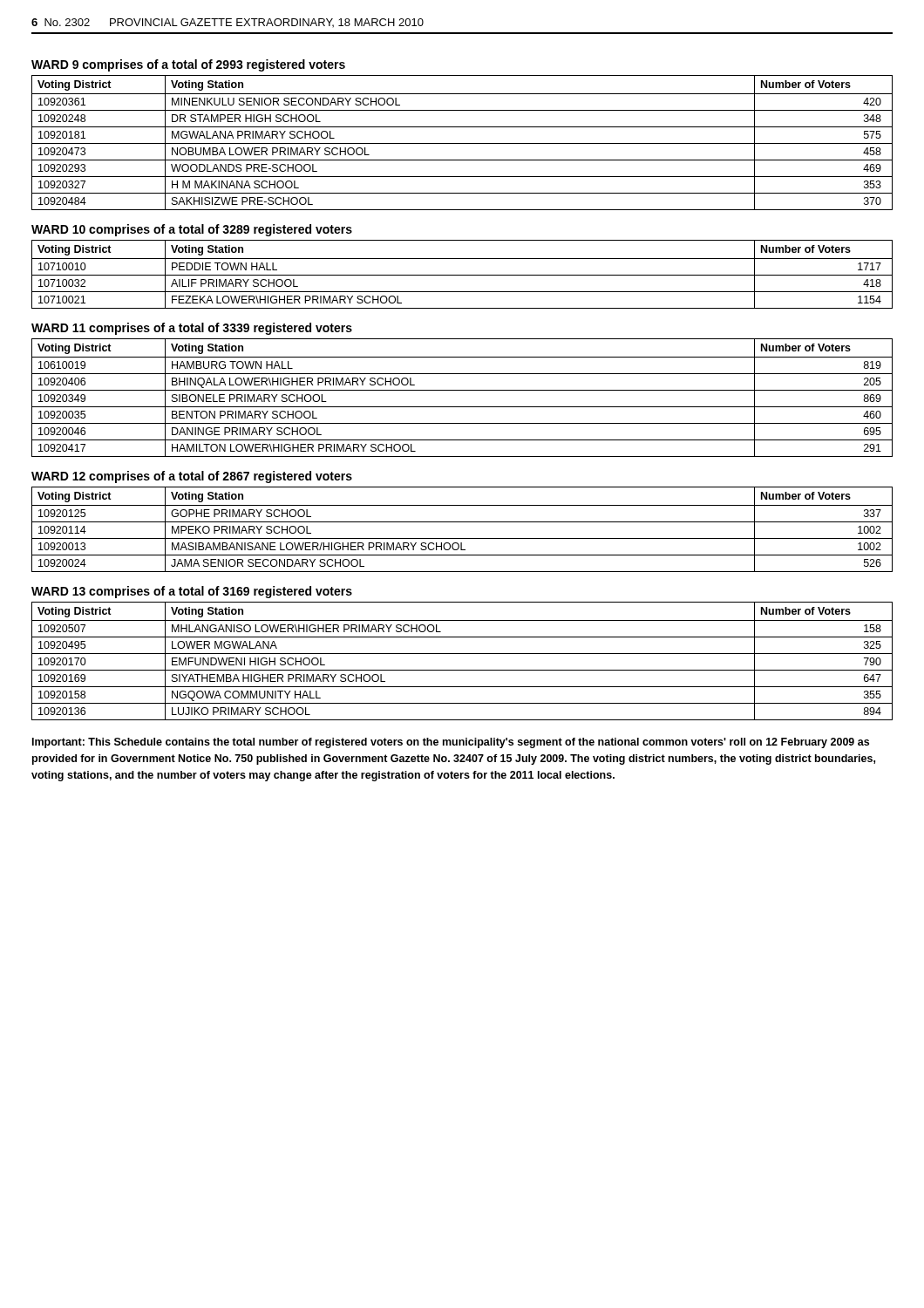Viewport: 924px width, 1308px height.
Task: Point to the section header beginning "WARD 12 comprises of a total of"
Action: (x=192, y=476)
